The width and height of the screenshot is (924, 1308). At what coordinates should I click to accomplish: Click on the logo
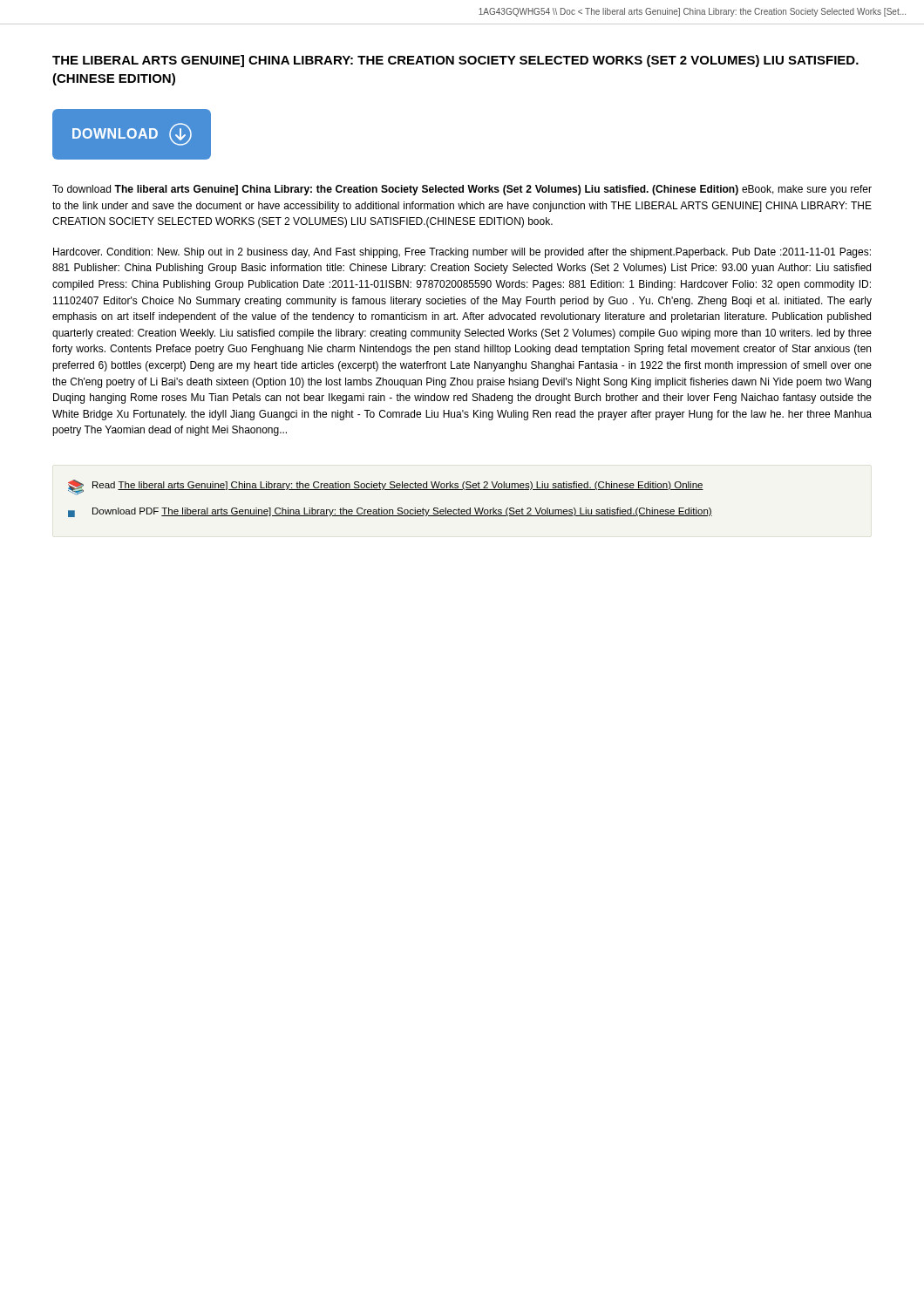click(x=462, y=134)
